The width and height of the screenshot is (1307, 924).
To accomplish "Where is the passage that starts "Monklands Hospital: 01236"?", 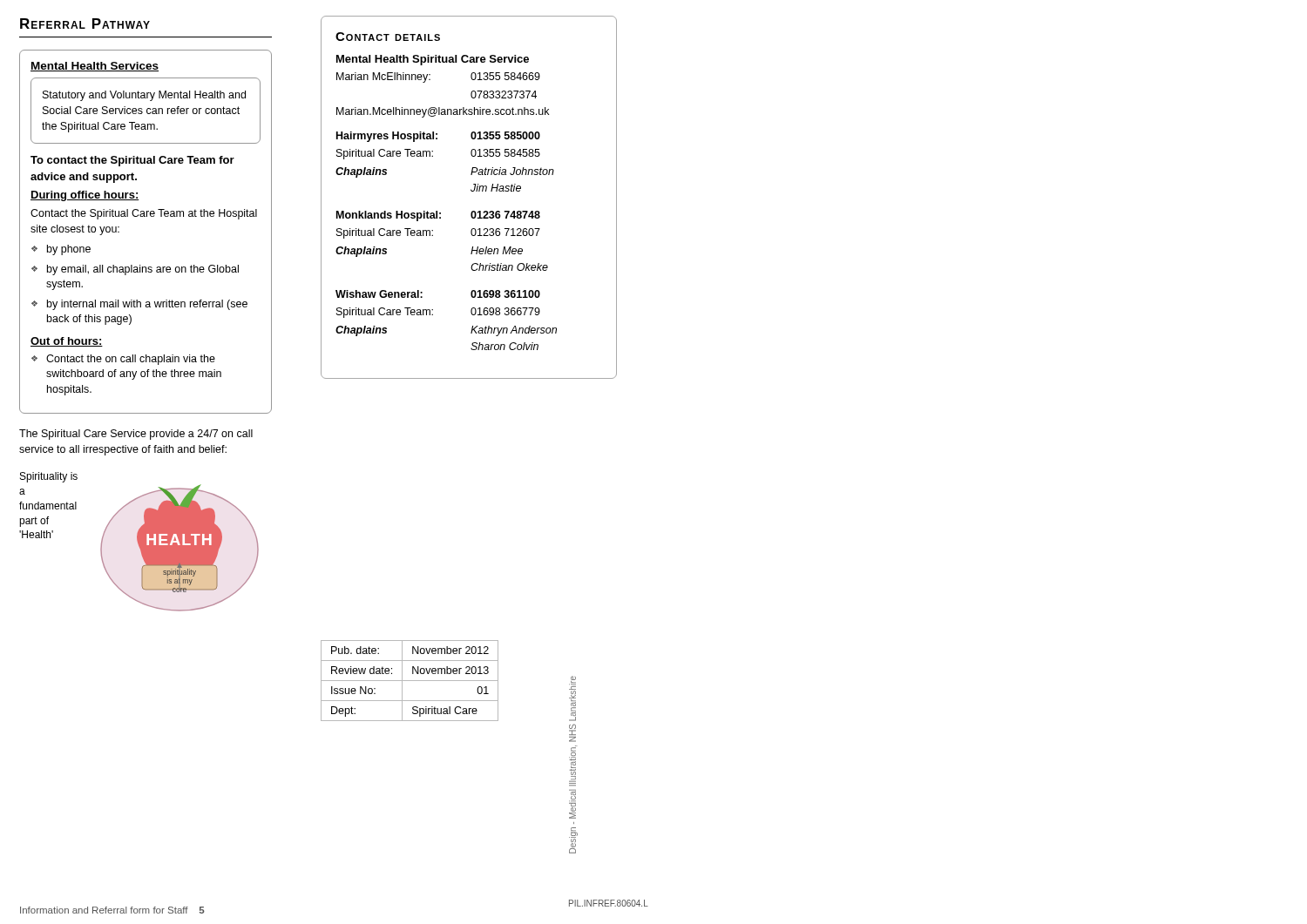I will coord(469,241).
